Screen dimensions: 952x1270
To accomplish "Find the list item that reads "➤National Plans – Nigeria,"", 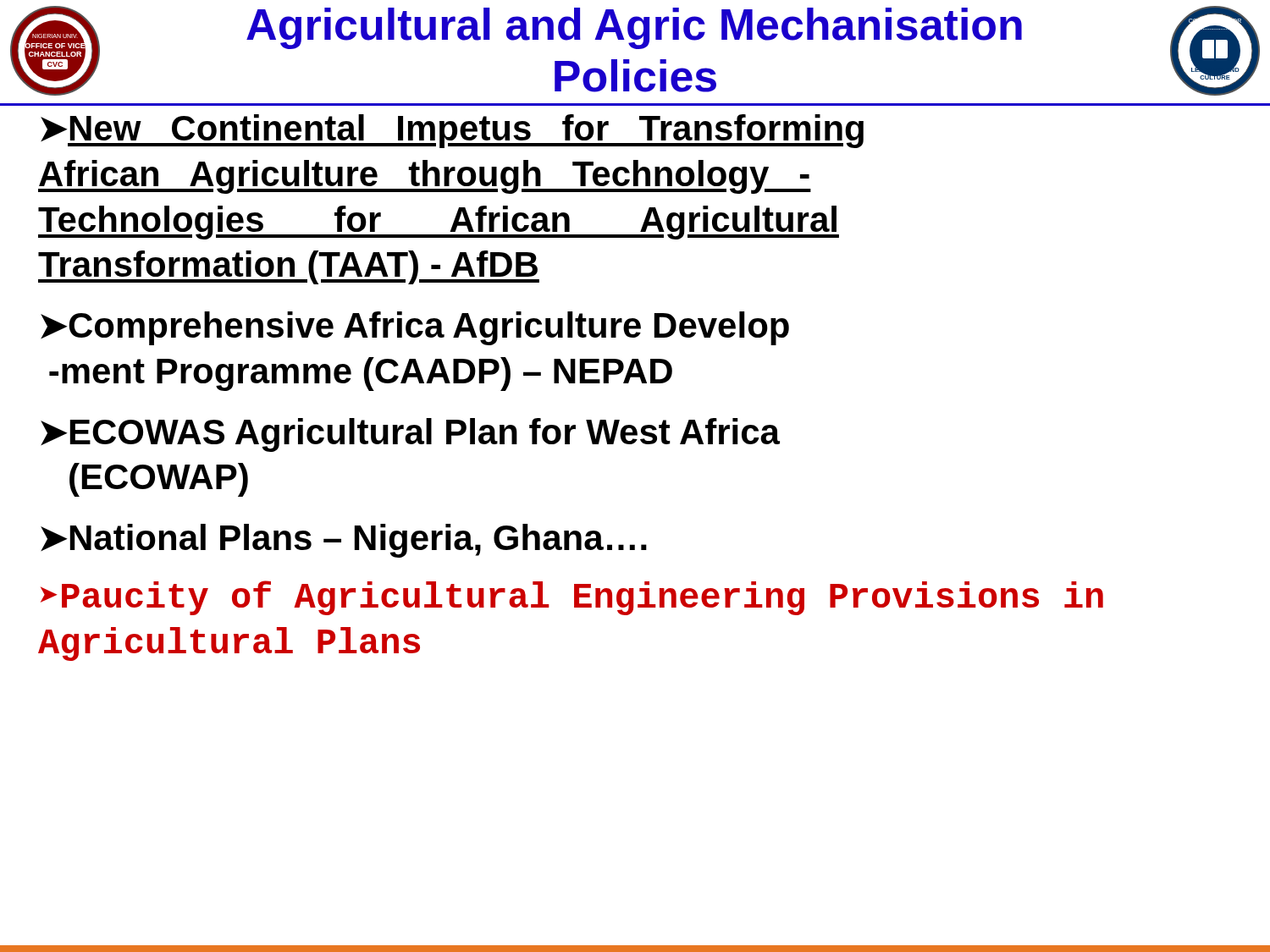I will click(x=635, y=538).
